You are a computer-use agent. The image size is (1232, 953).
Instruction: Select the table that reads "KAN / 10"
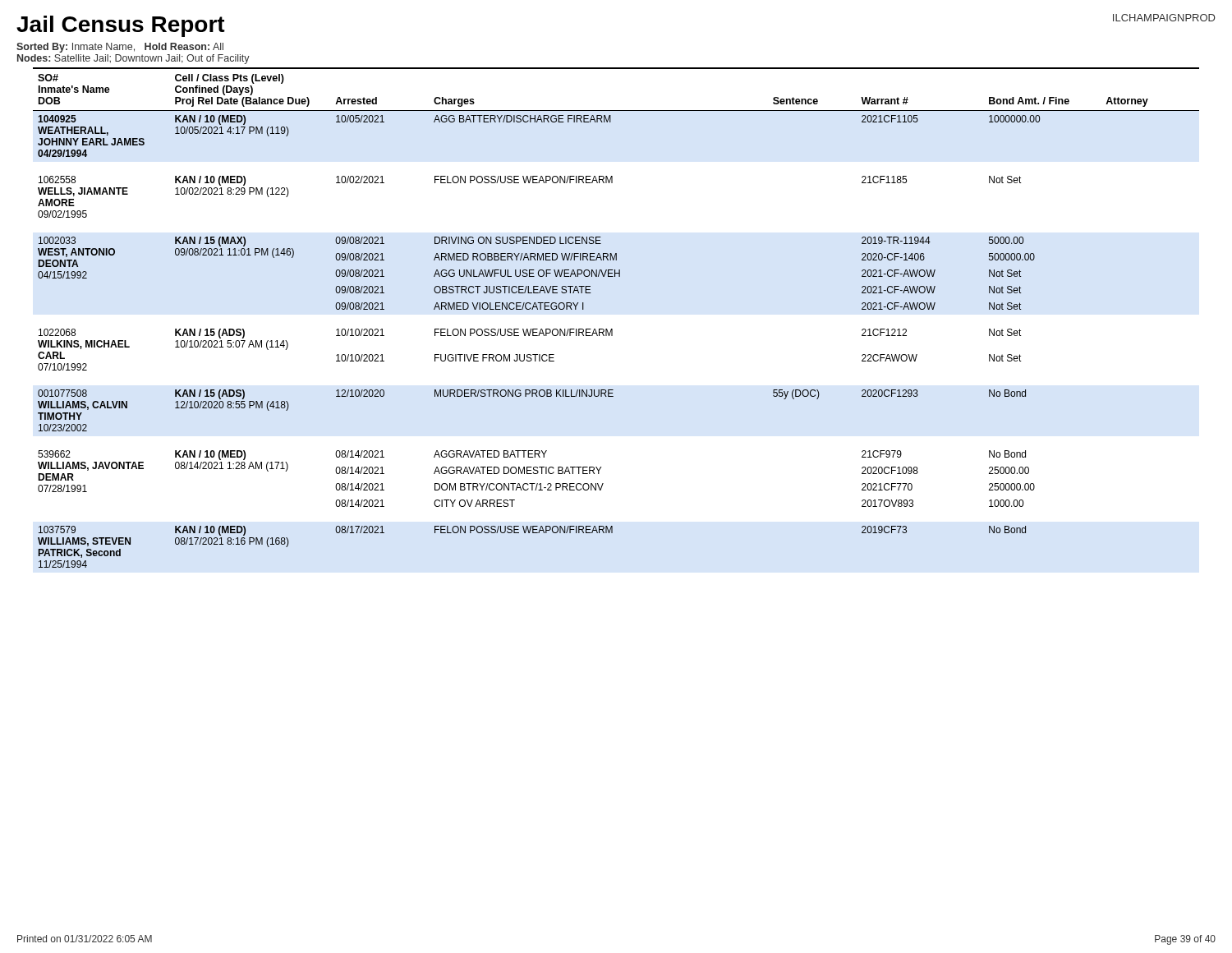click(616, 320)
